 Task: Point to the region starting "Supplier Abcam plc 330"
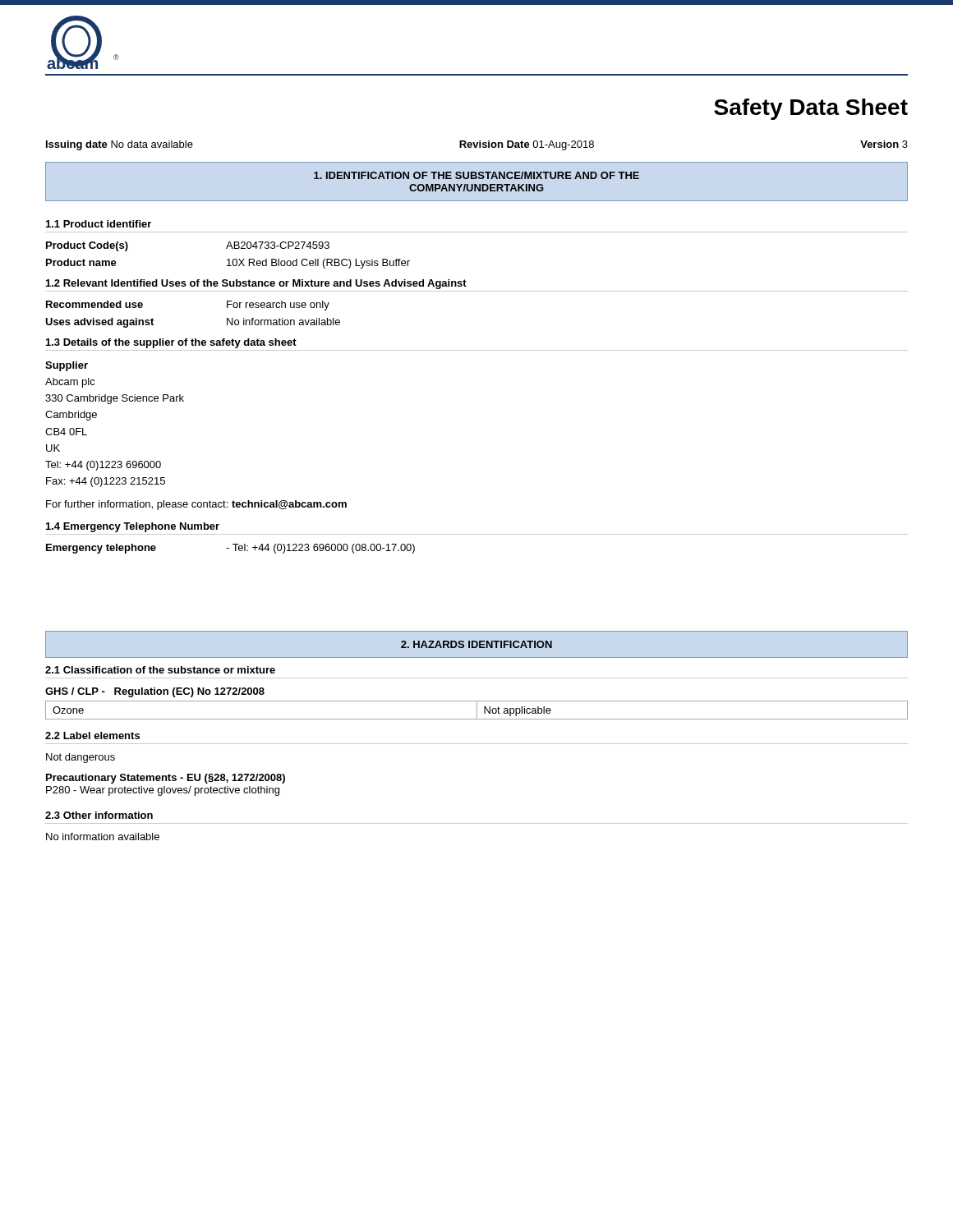coord(67,366)
